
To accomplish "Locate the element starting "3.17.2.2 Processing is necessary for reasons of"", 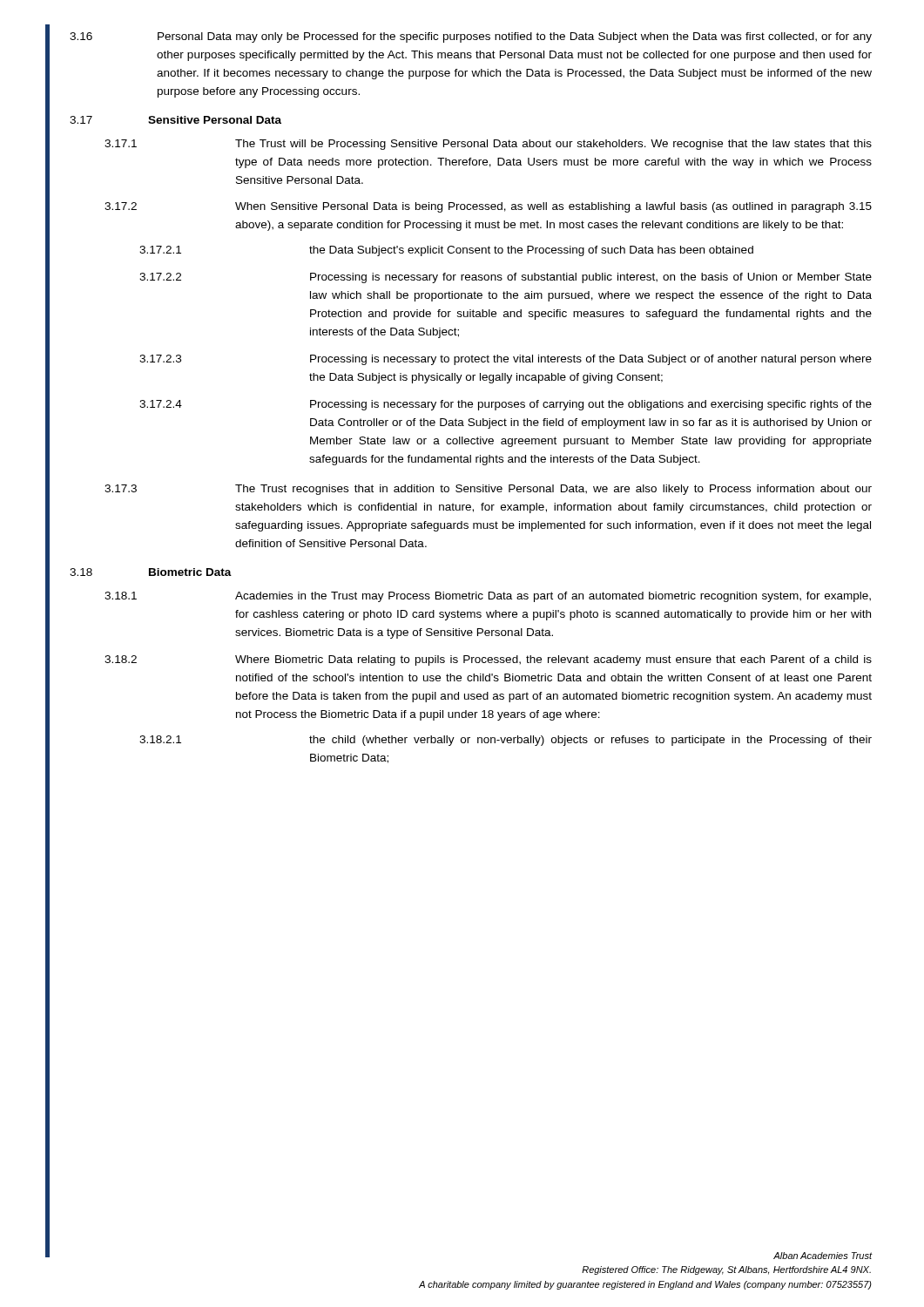I will click(x=506, y=305).
